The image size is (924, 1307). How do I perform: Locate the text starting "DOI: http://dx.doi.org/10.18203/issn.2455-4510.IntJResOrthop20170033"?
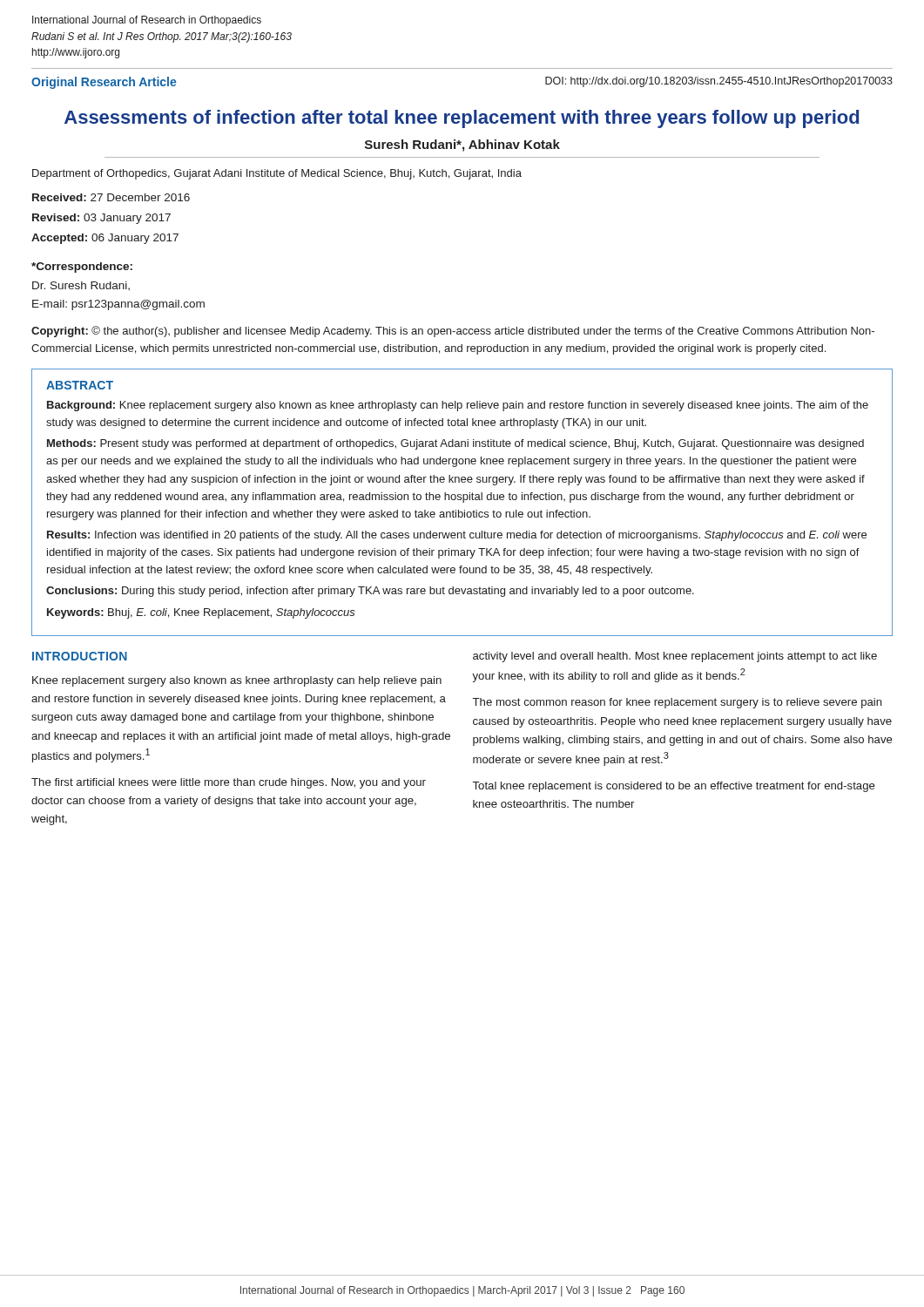719,81
